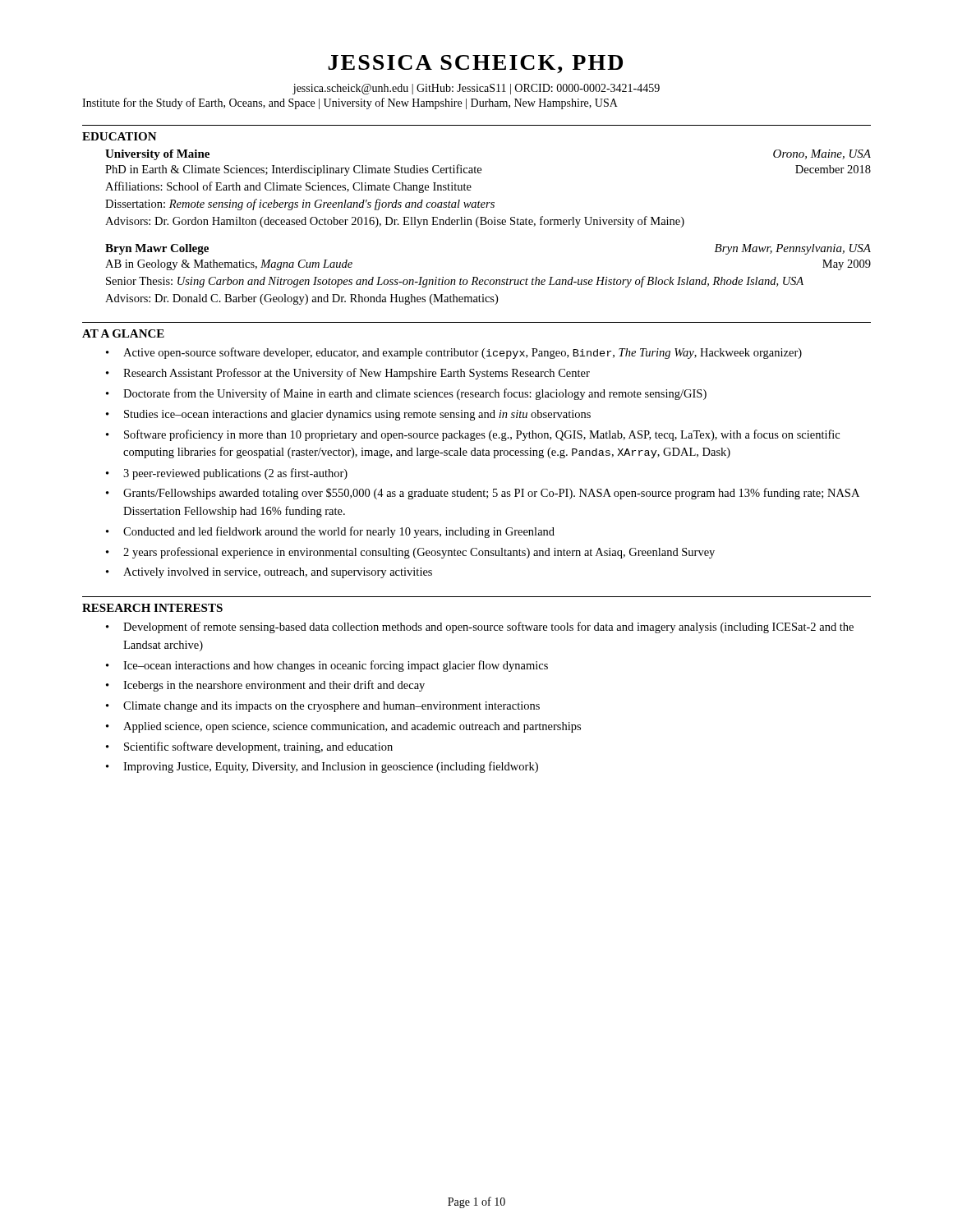Select the element starting "• Icebergs in the nearshore environment and their"
This screenshot has height=1232, width=953.
click(265, 686)
